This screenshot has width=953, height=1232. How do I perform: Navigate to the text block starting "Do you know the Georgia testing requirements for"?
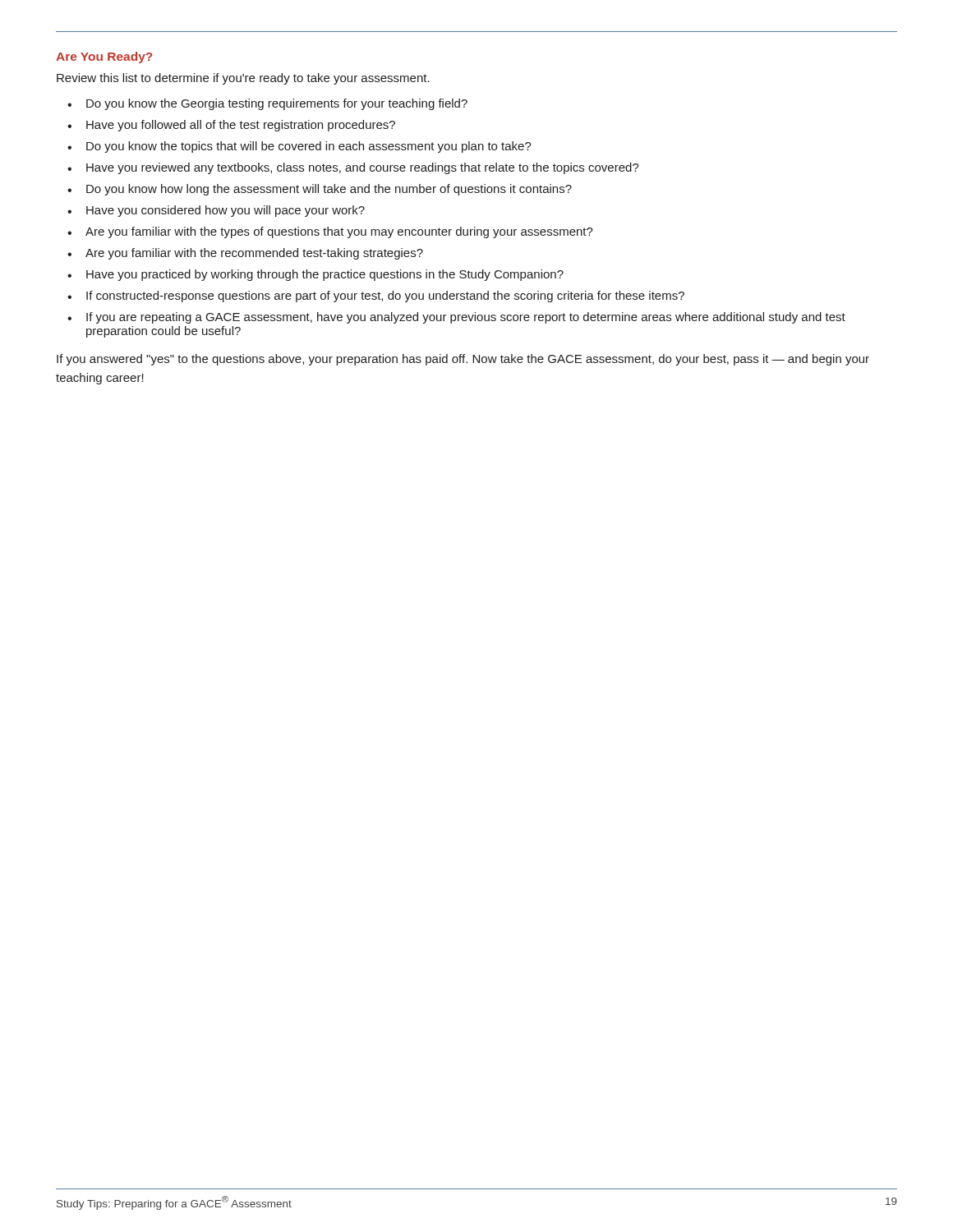277,103
